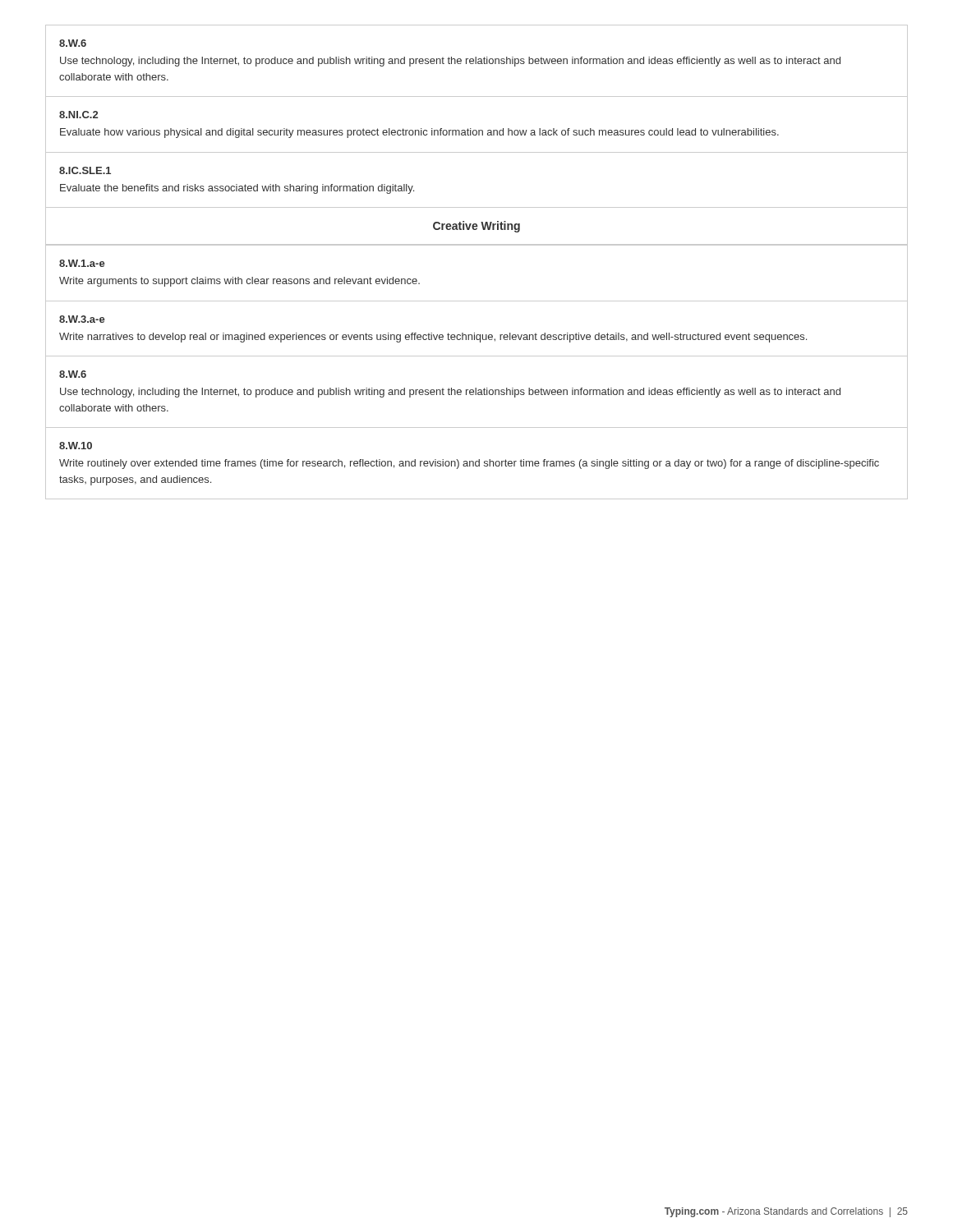Click on the section header that says "8.W.3.a-e Write narratives to develop real or imagined"

click(476, 328)
